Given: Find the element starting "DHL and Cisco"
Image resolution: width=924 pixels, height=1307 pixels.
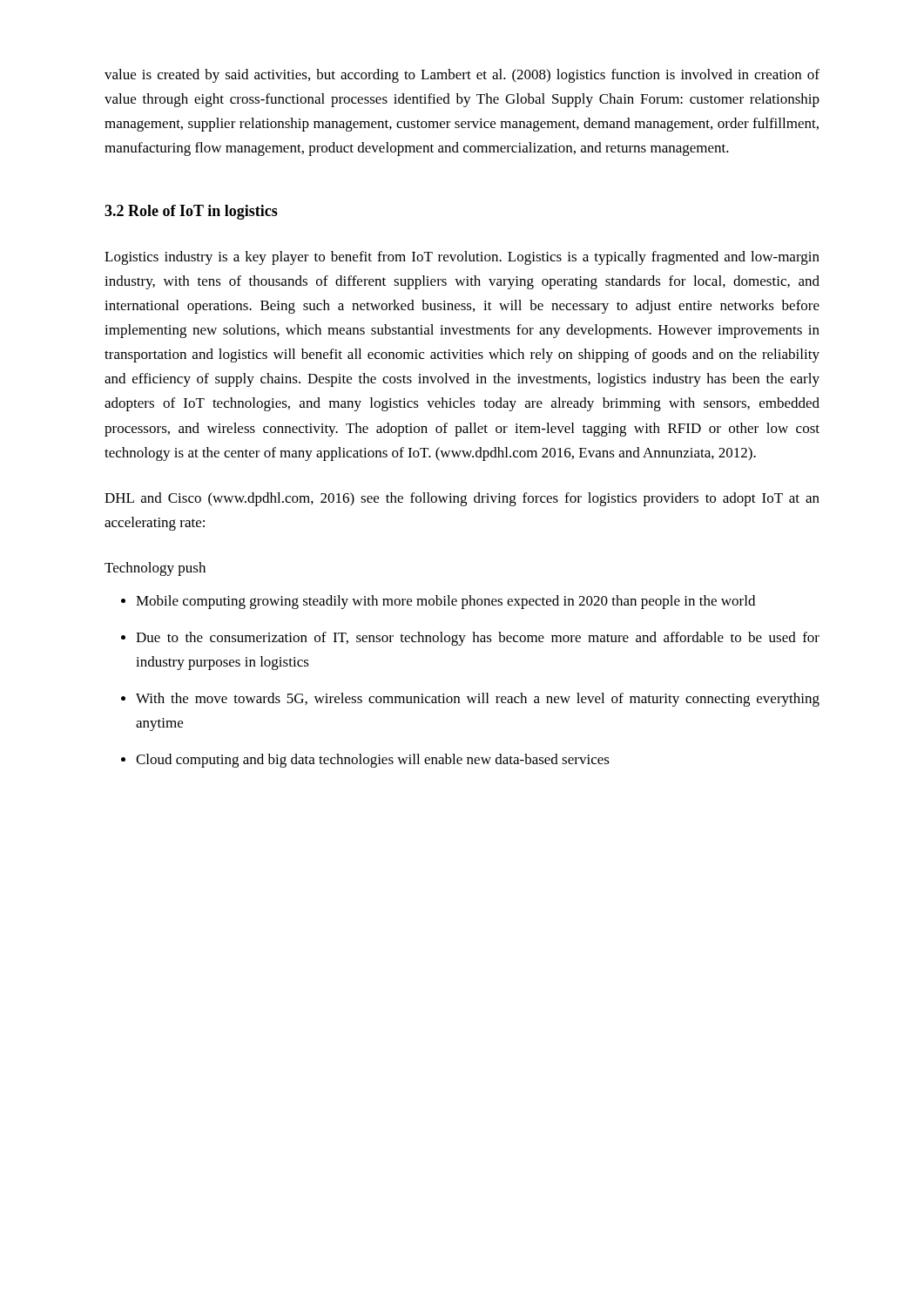Looking at the screenshot, I should coord(462,510).
